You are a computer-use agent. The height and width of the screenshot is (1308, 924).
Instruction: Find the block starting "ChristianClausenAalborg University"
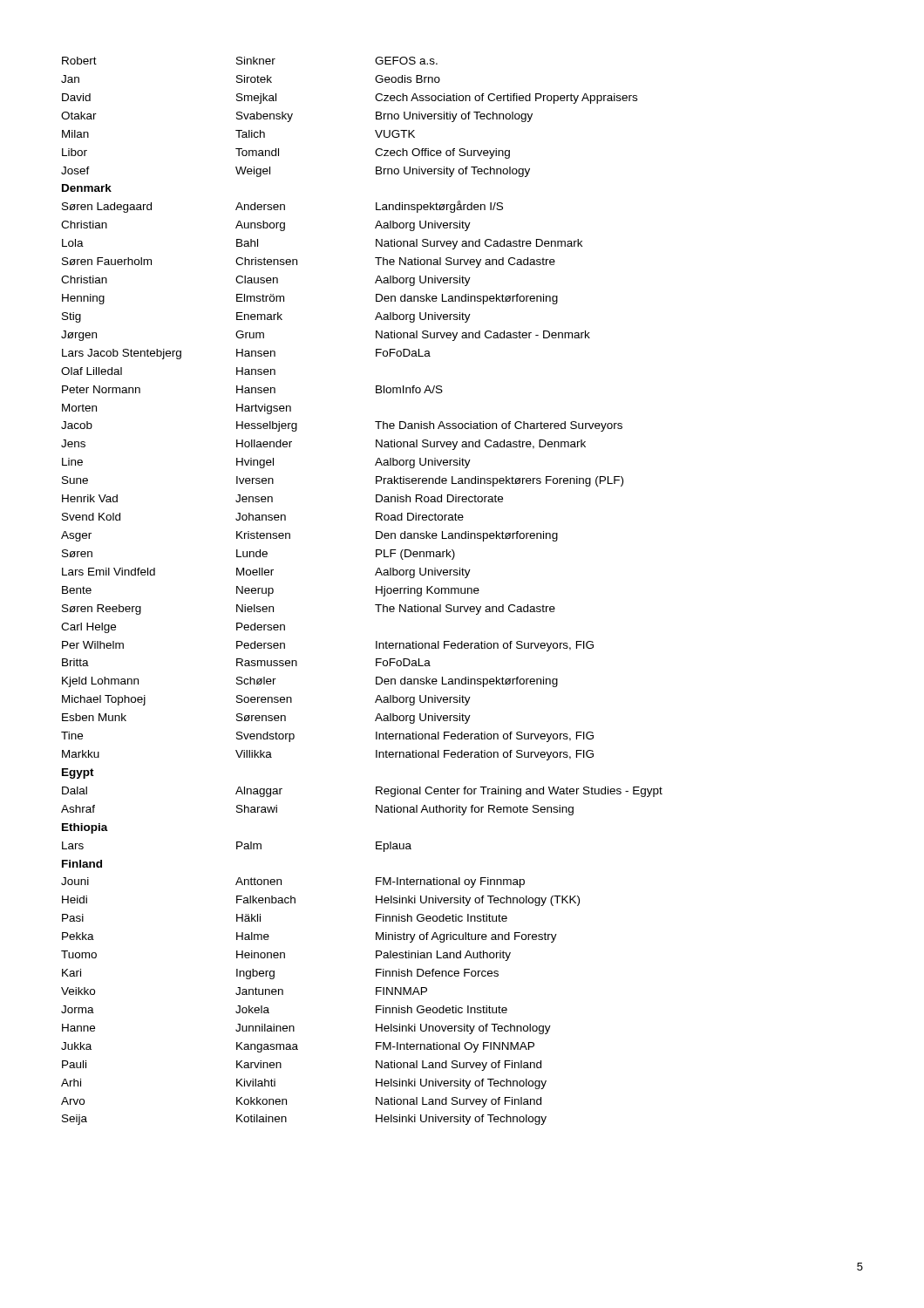click(x=462, y=280)
